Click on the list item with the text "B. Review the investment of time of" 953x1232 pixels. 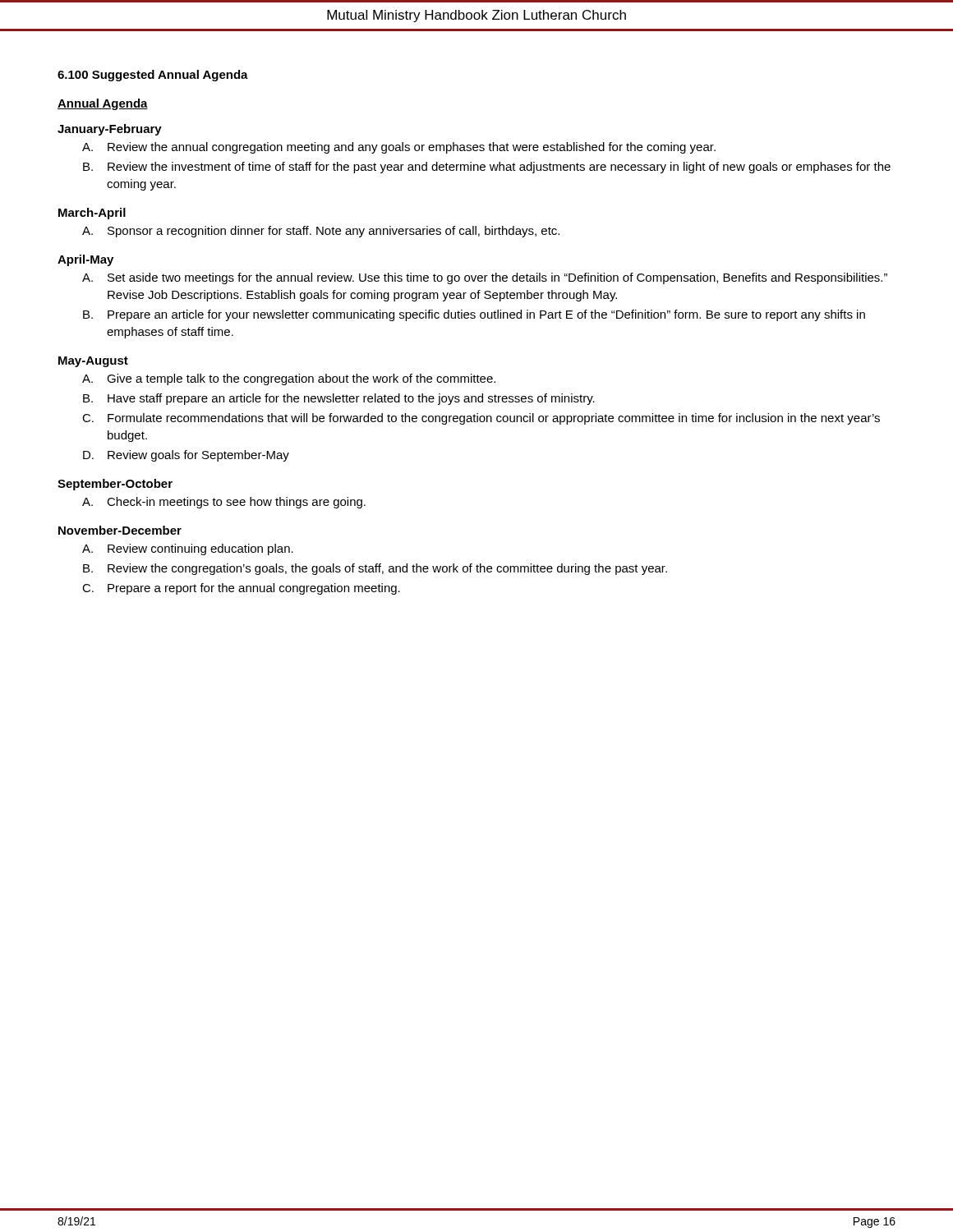pyautogui.click(x=489, y=175)
